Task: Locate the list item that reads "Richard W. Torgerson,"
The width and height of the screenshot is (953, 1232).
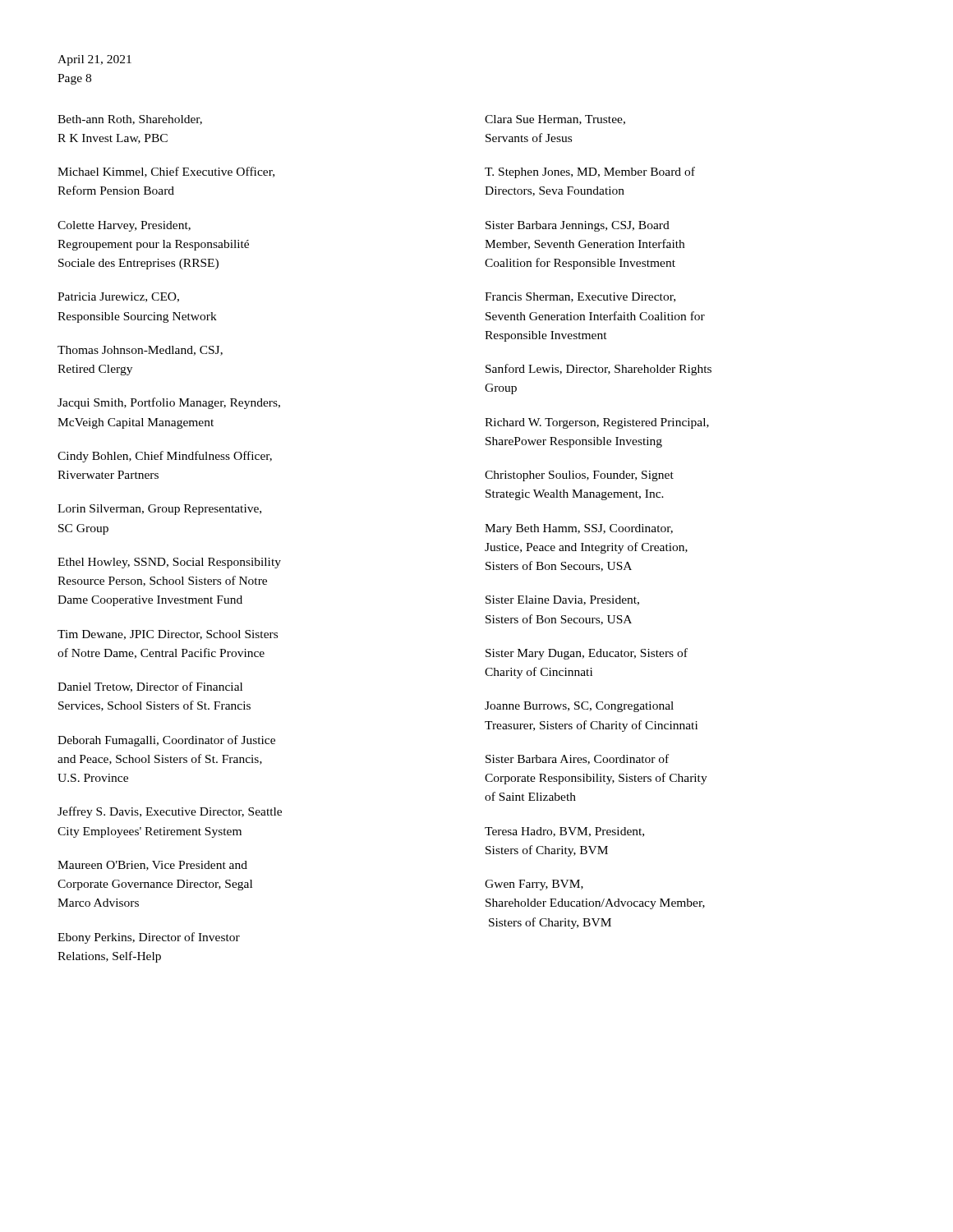Action: point(597,431)
